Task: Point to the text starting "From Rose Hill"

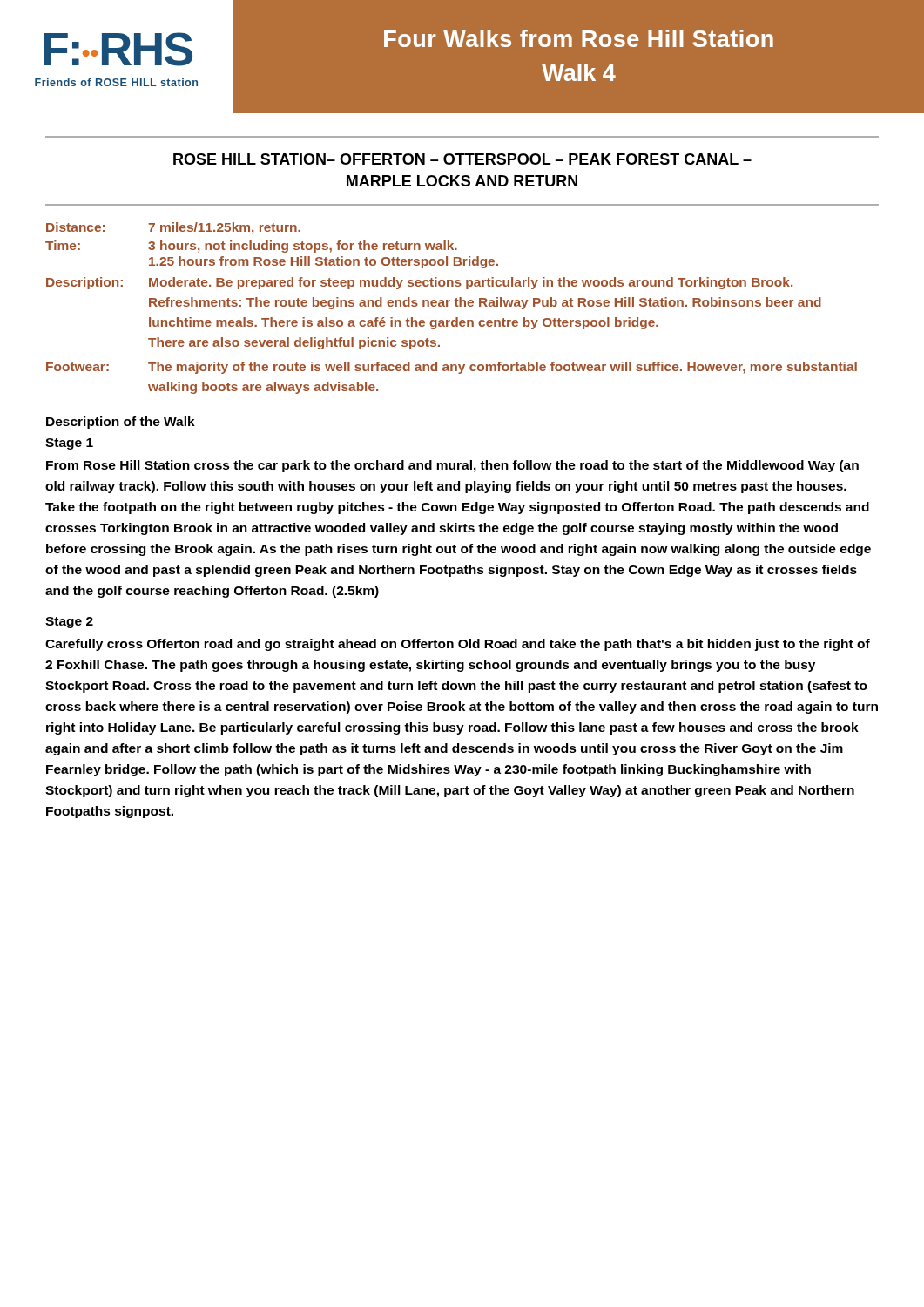Action: pos(458,528)
